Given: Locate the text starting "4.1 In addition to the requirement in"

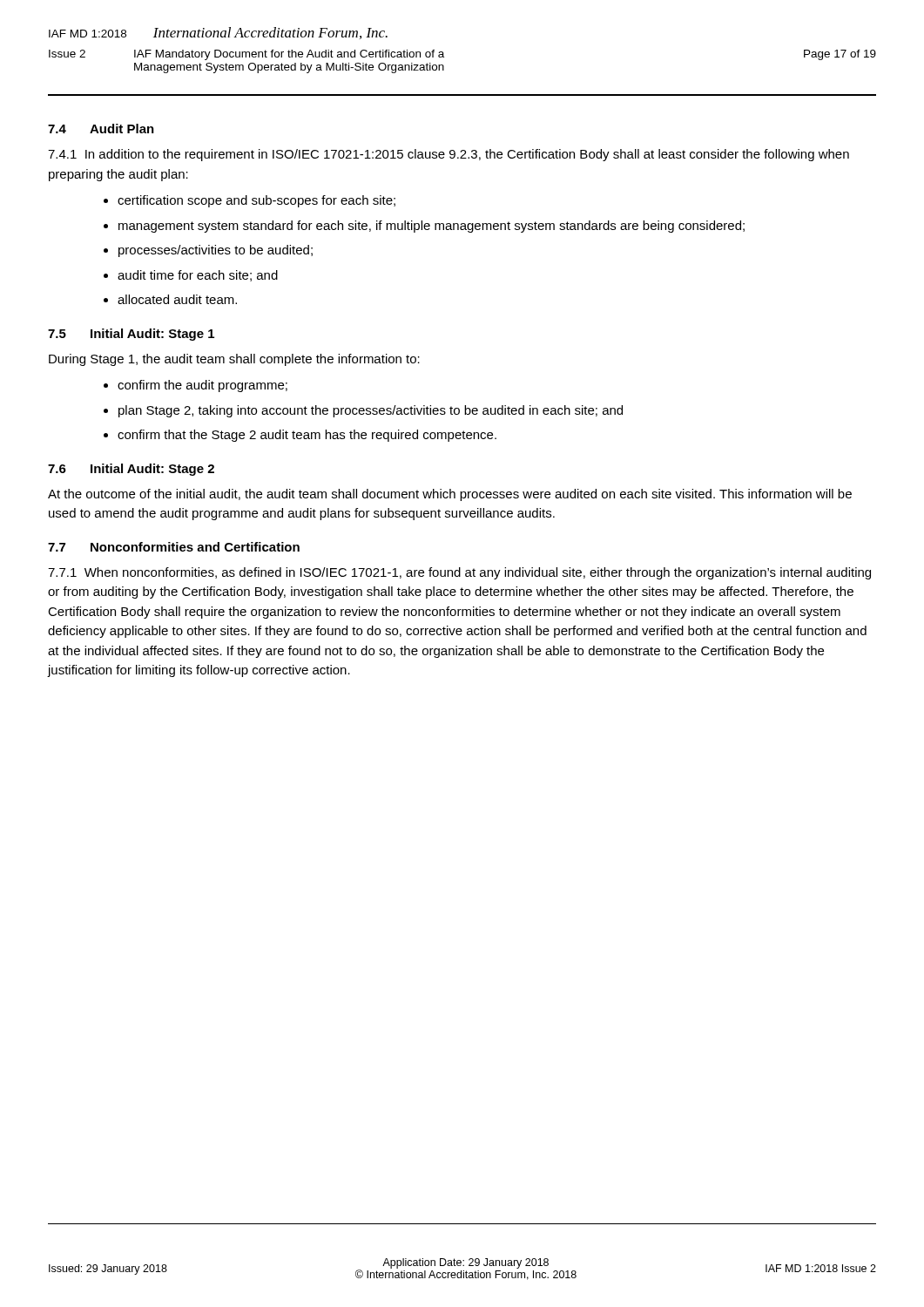Looking at the screenshot, I should (449, 164).
